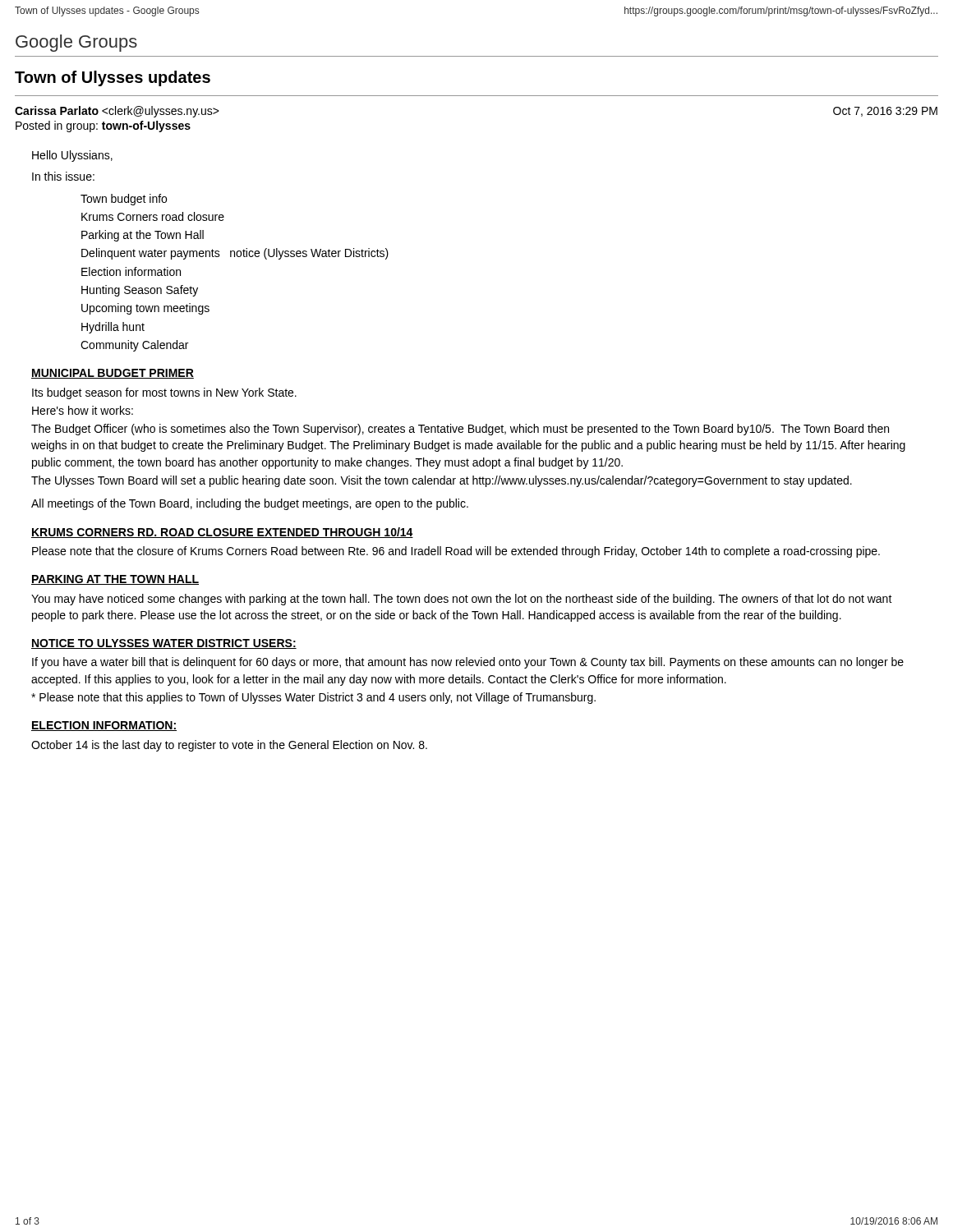
Task: Click where it says "Election information"
Action: click(x=131, y=272)
